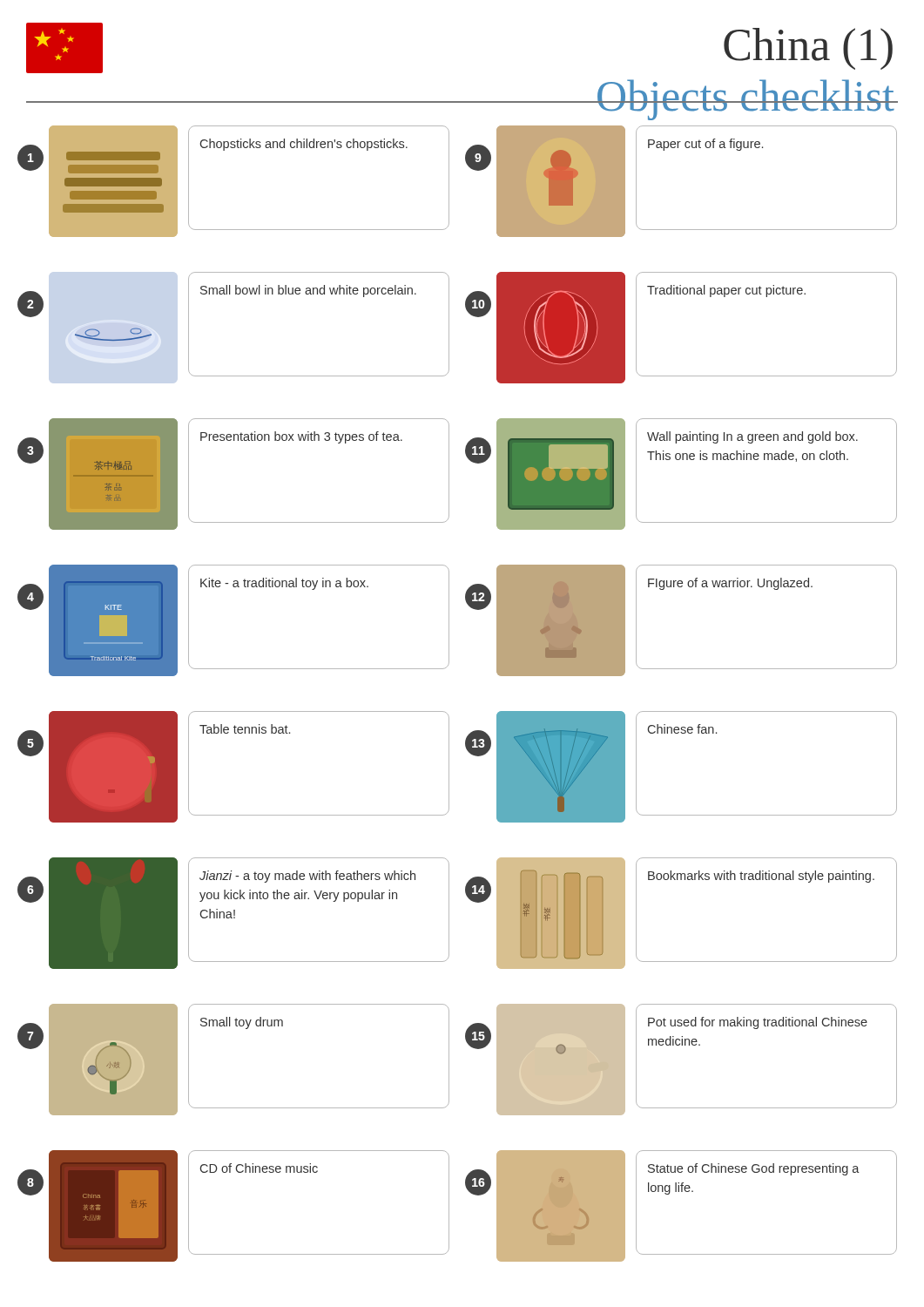Screen dimensions: 1307x924
Task: Click on the list item with the text "10 Traditional paper"
Action: [681, 328]
